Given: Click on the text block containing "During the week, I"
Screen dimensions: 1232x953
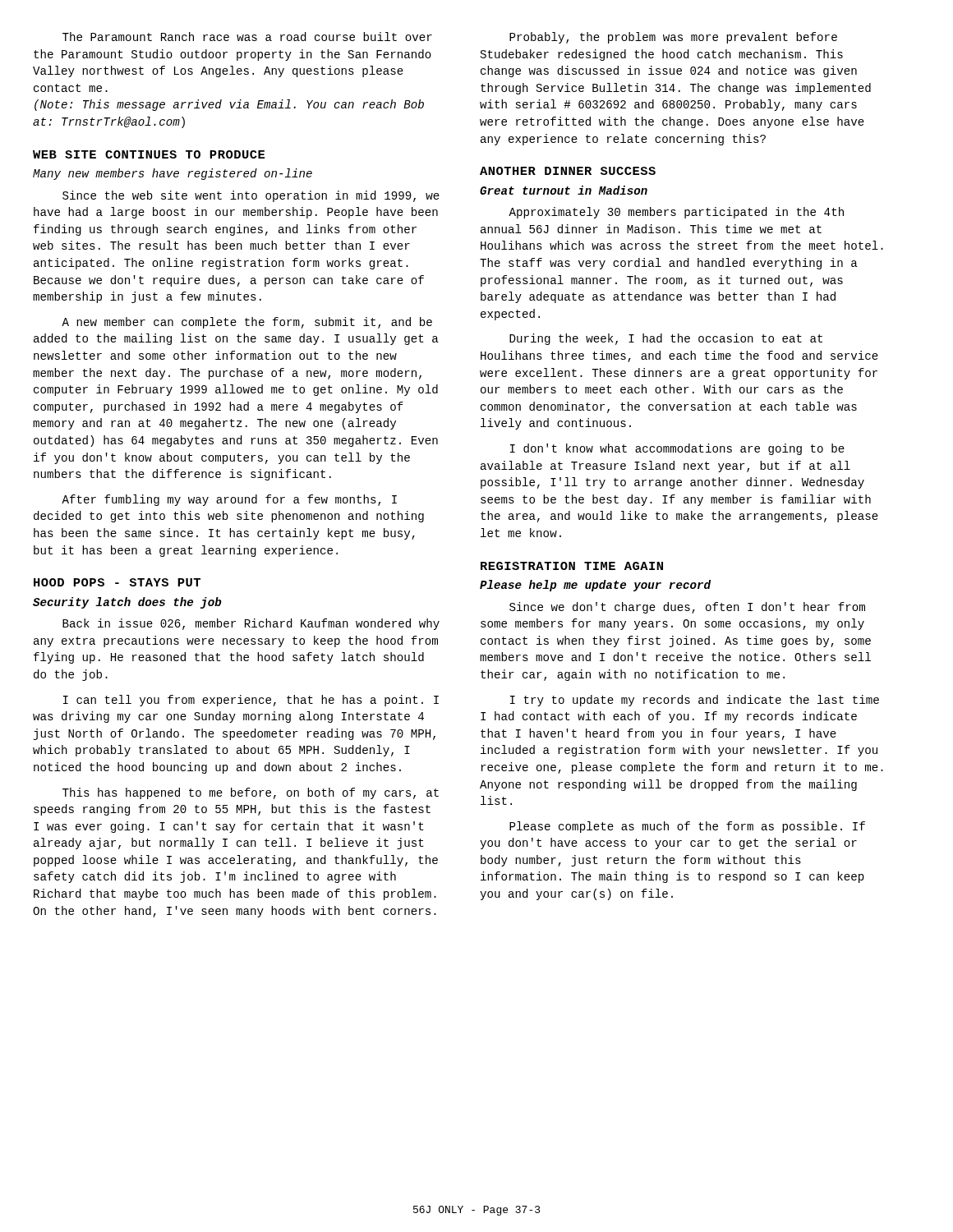Looking at the screenshot, I should point(683,382).
